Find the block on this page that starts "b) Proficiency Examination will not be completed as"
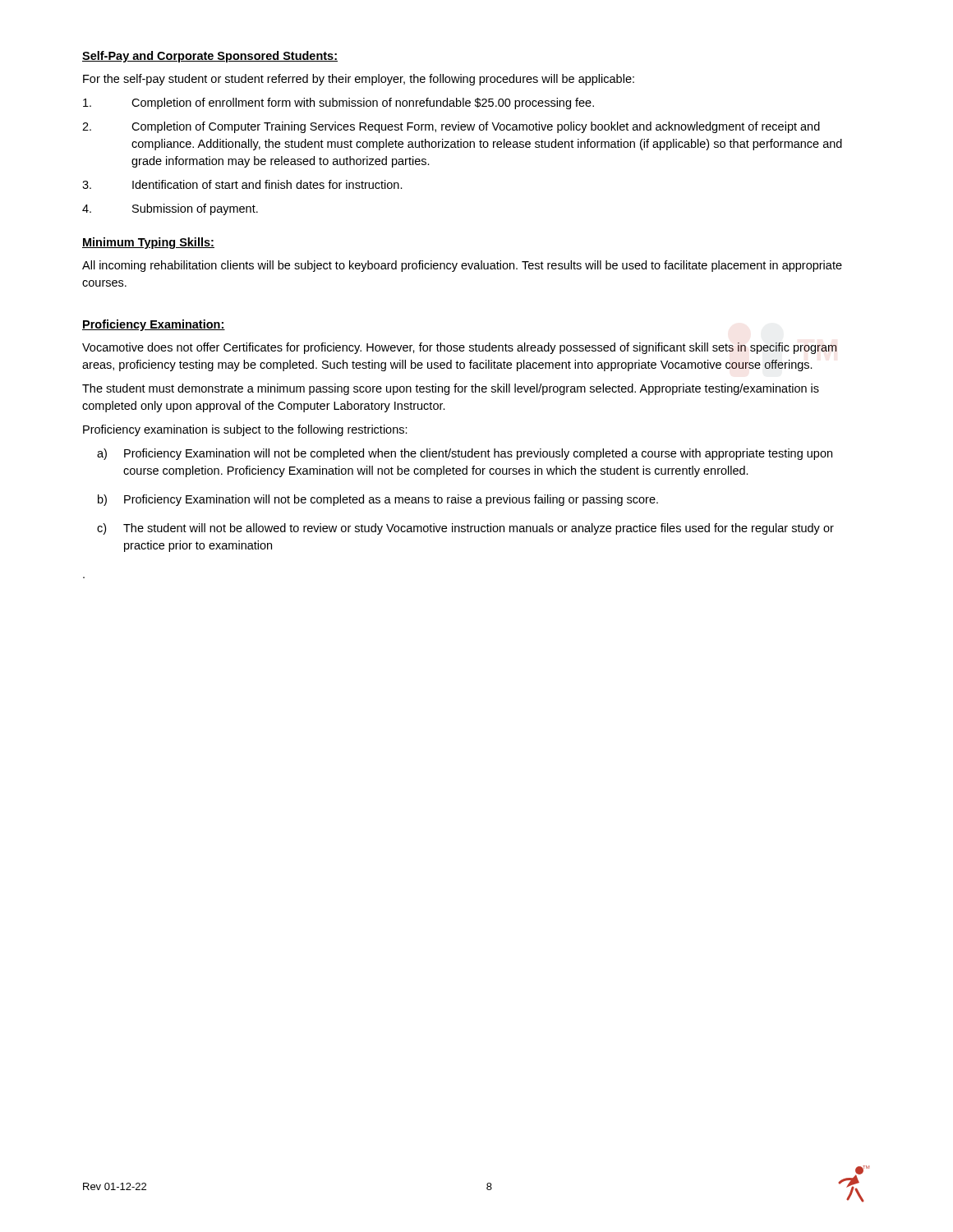Screen dimensions: 1232x953 point(484,500)
